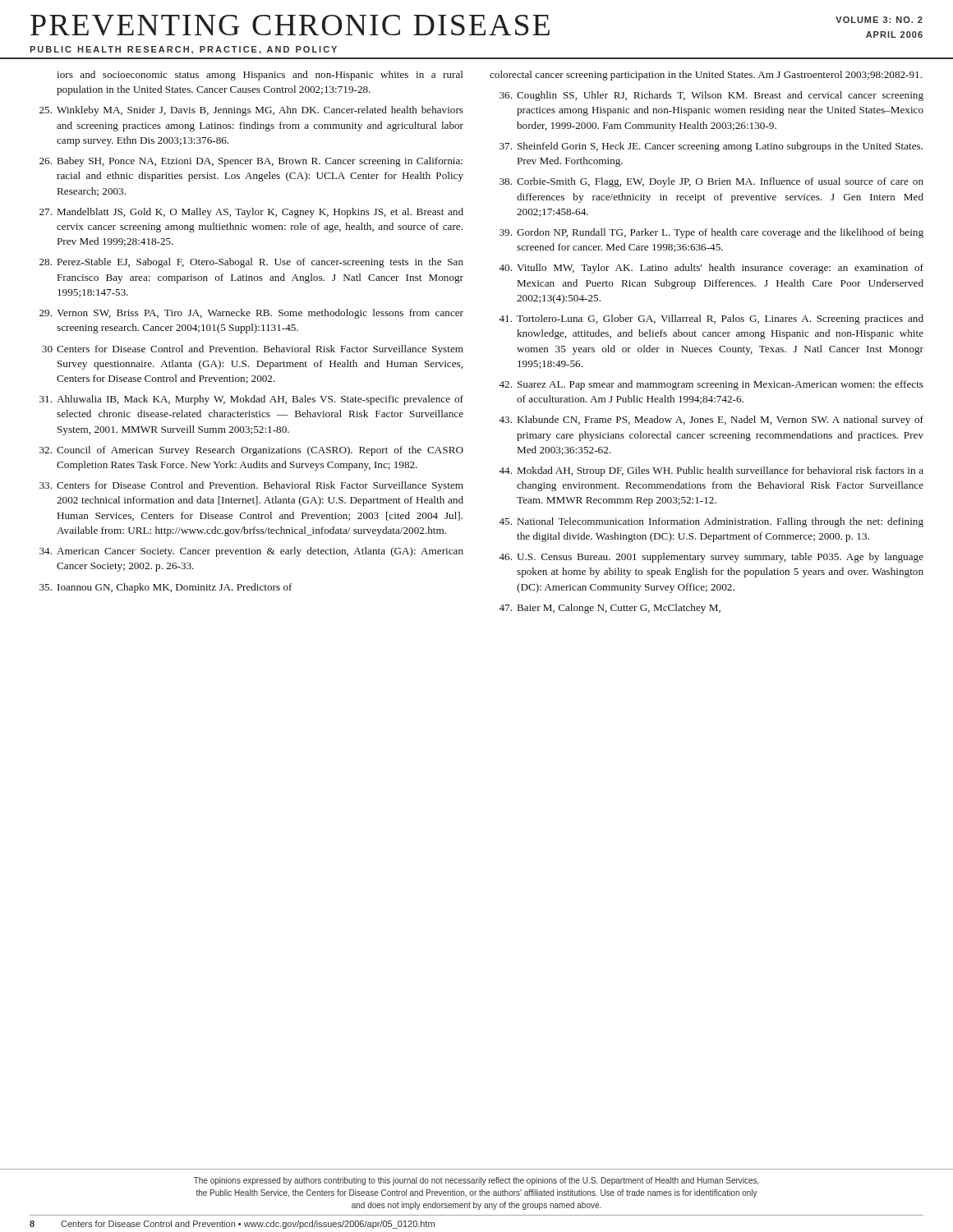Select the list item with the text "26. Babey SH, Ponce NA, Etzioni DA, Spencer"

point(246,176)
